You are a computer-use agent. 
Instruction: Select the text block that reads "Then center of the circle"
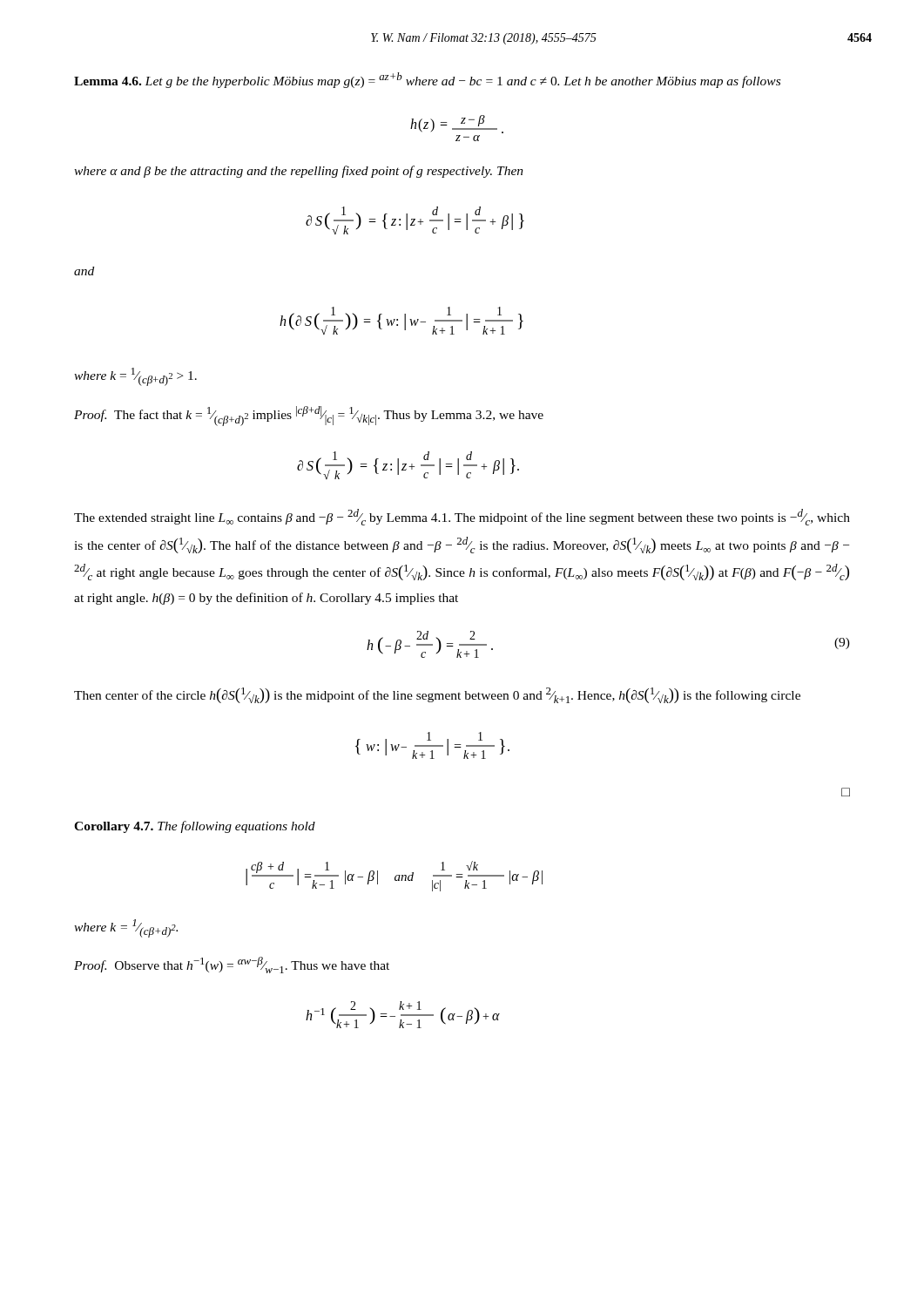point(437,695)
